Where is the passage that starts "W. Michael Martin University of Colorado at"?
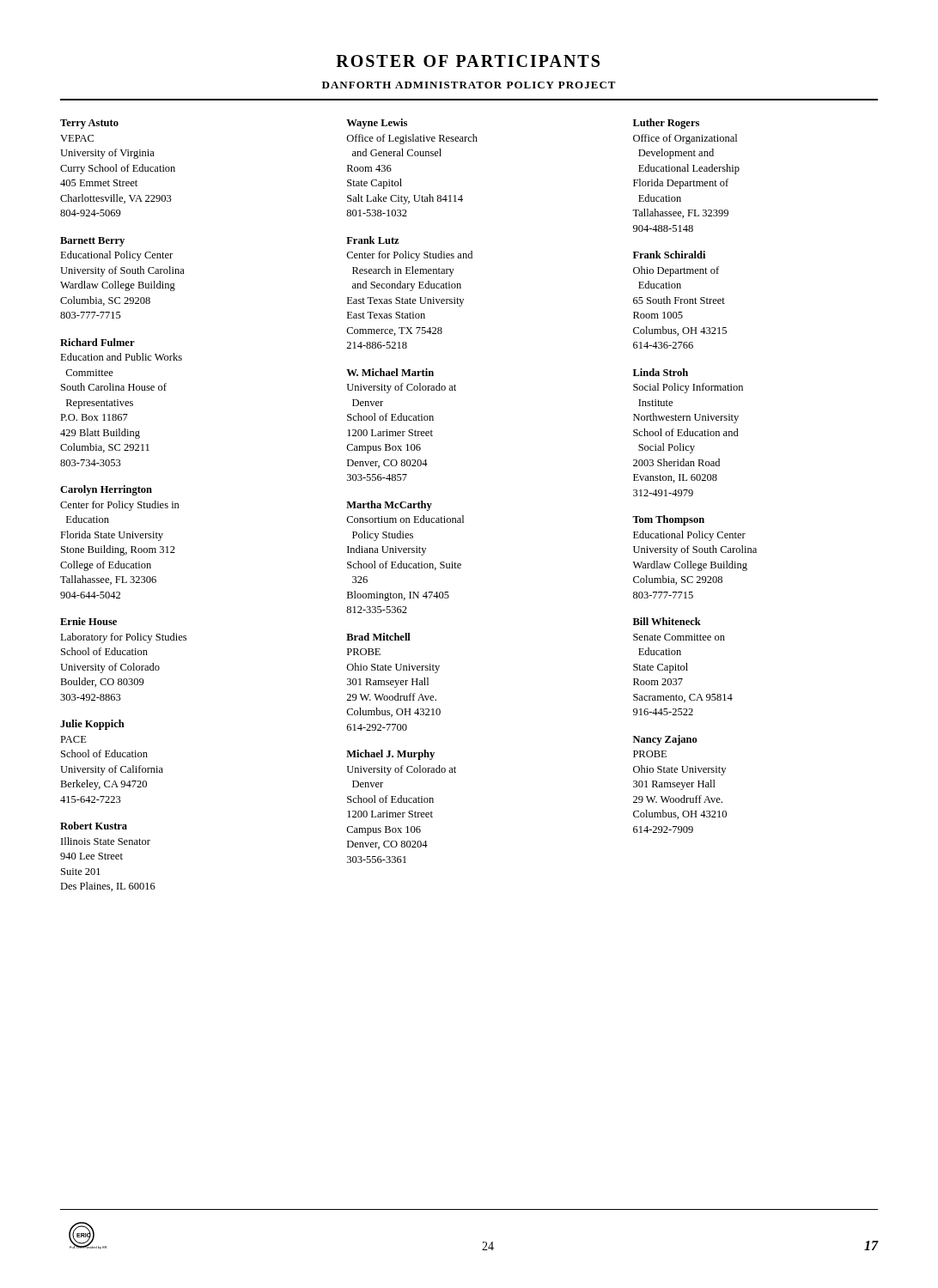Viewport: 938px width, 1288px height. (x=401, y=425)
